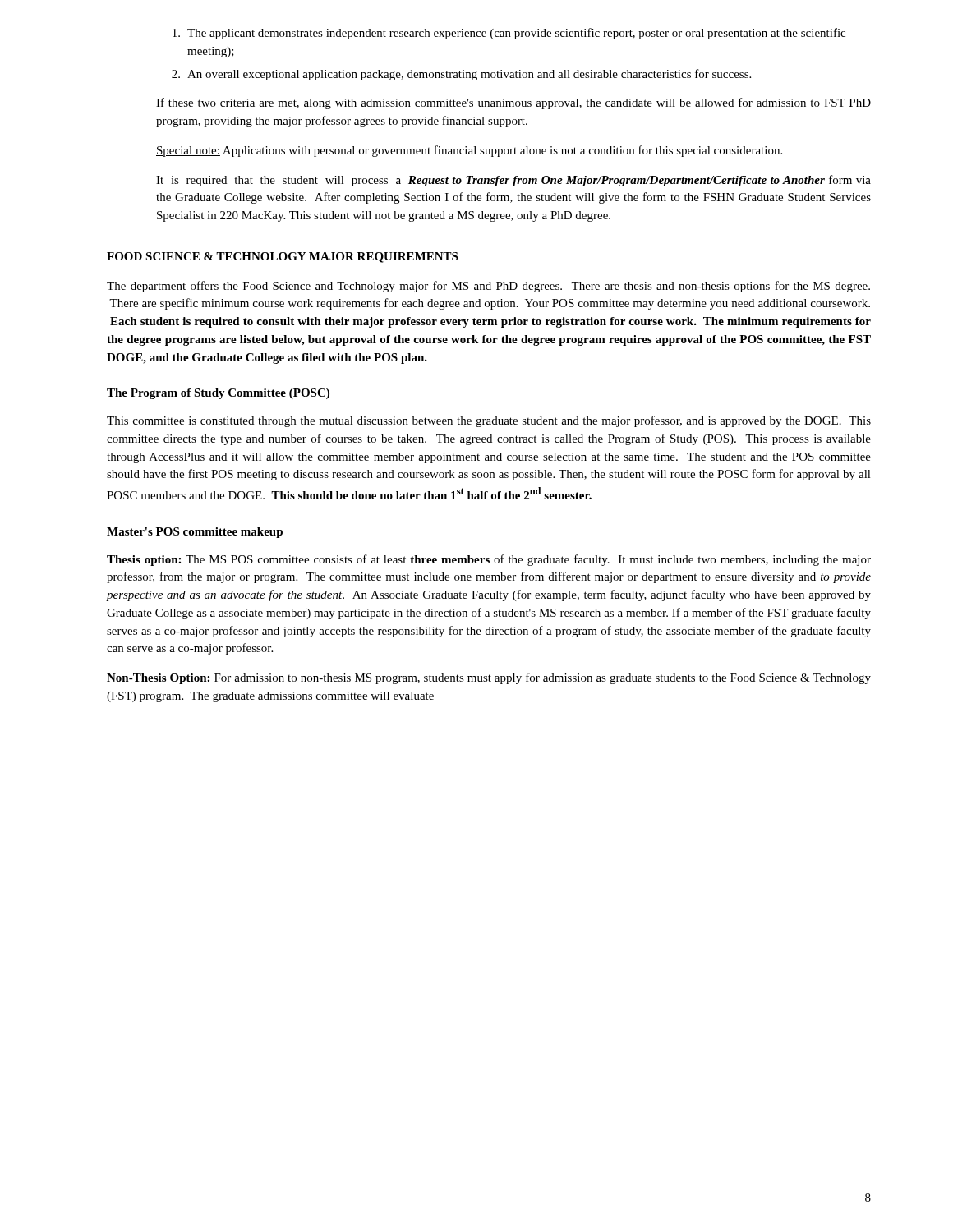Screen dimensions: 1232x953
Task: Where is the passage that starts "It is required that the student will process"?
Action: pos(513,197)
